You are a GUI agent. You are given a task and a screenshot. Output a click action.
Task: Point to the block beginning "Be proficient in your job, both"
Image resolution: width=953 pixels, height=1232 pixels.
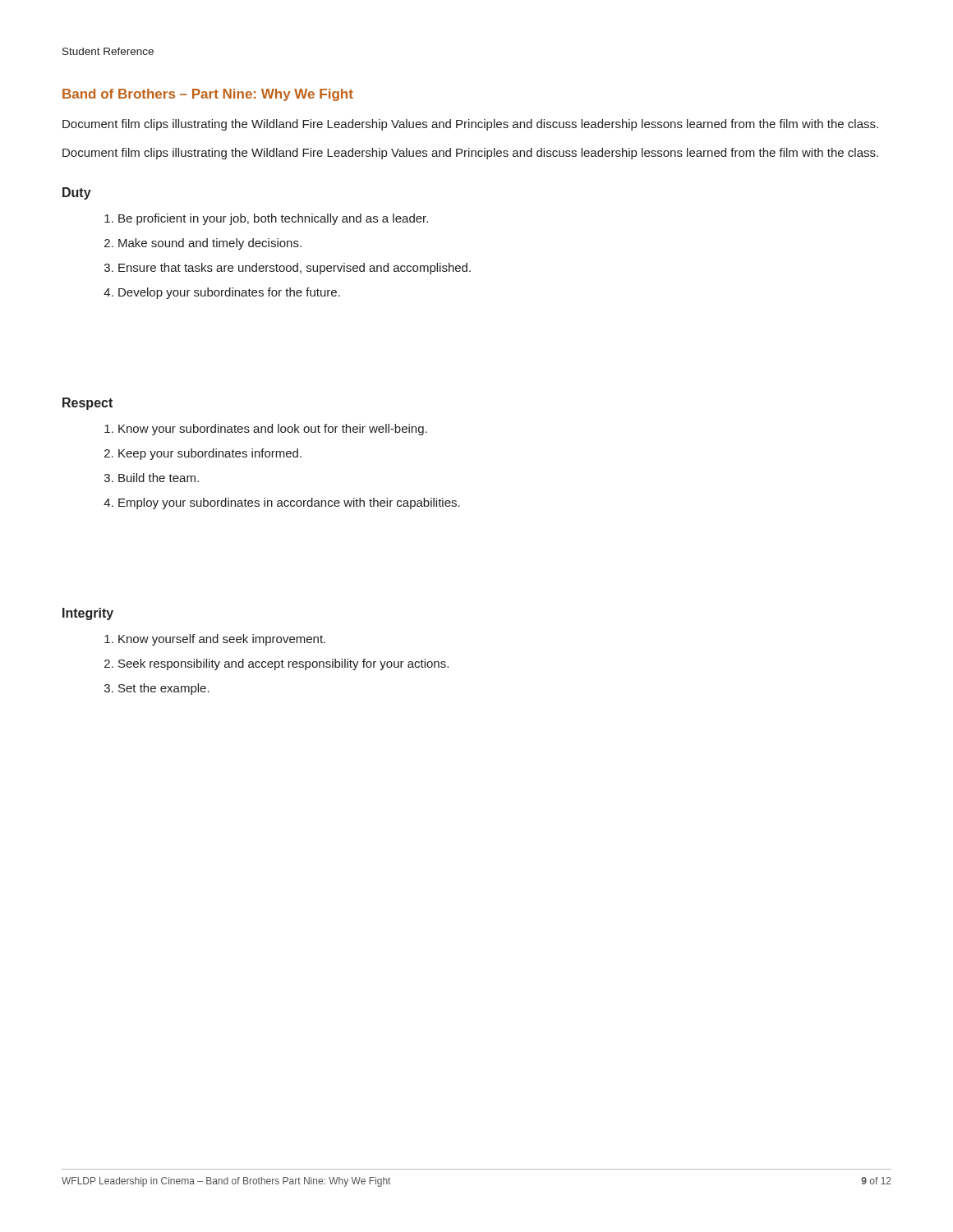(266, 219)
